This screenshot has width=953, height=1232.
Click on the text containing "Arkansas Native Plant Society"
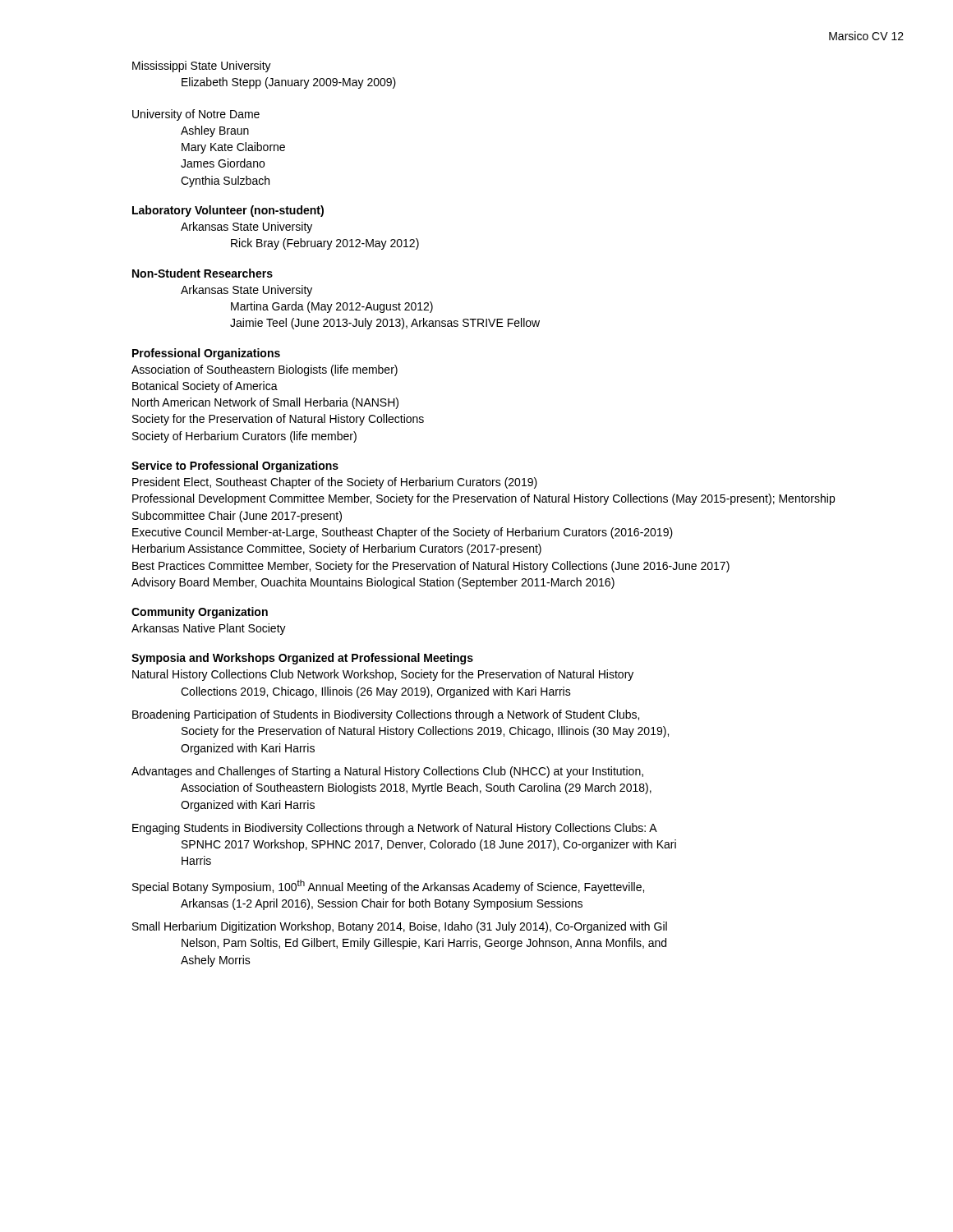pos(209,629)
